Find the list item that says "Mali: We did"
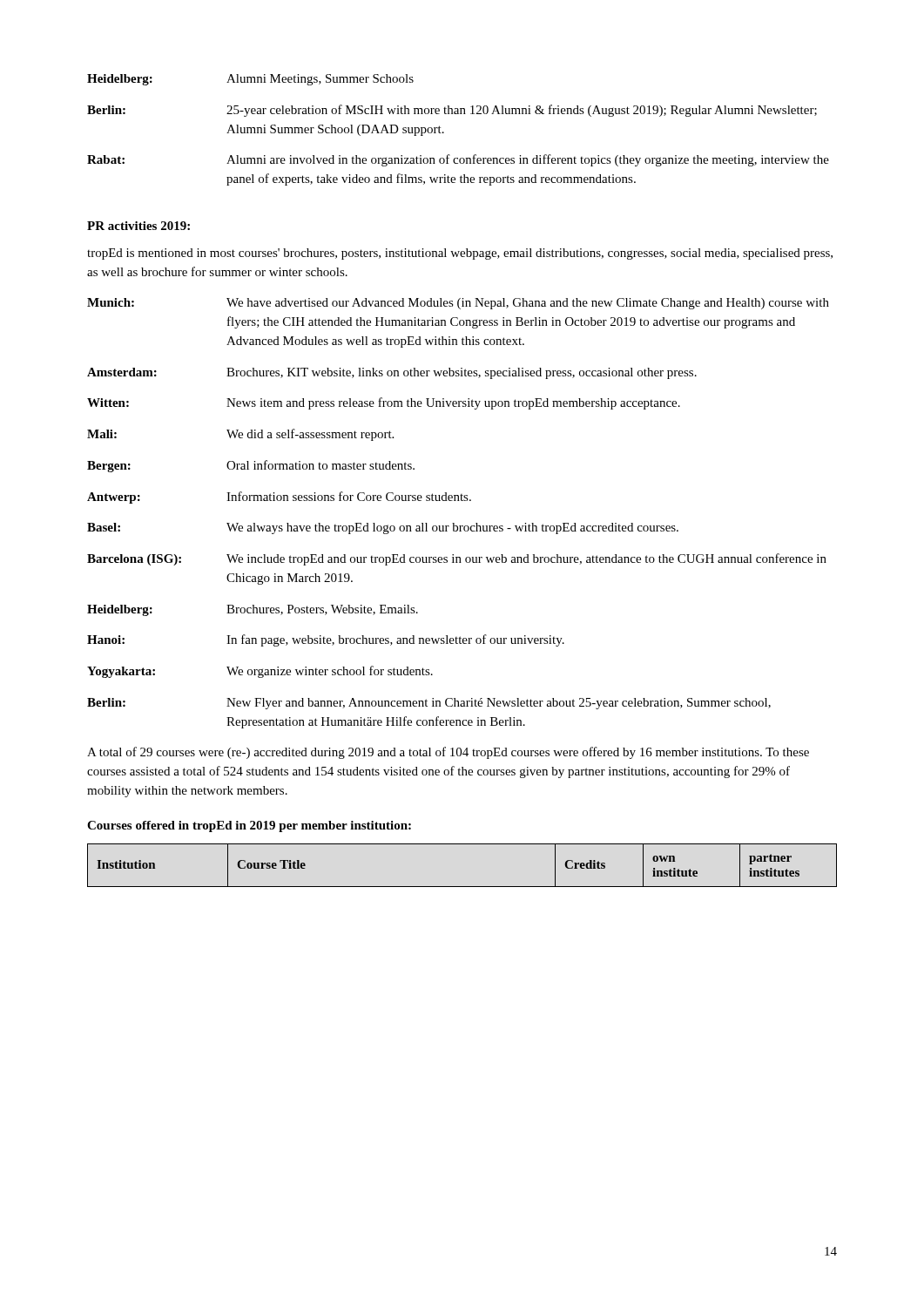Viewport: 924px width, 1307px height. click(x=240, y=435)
